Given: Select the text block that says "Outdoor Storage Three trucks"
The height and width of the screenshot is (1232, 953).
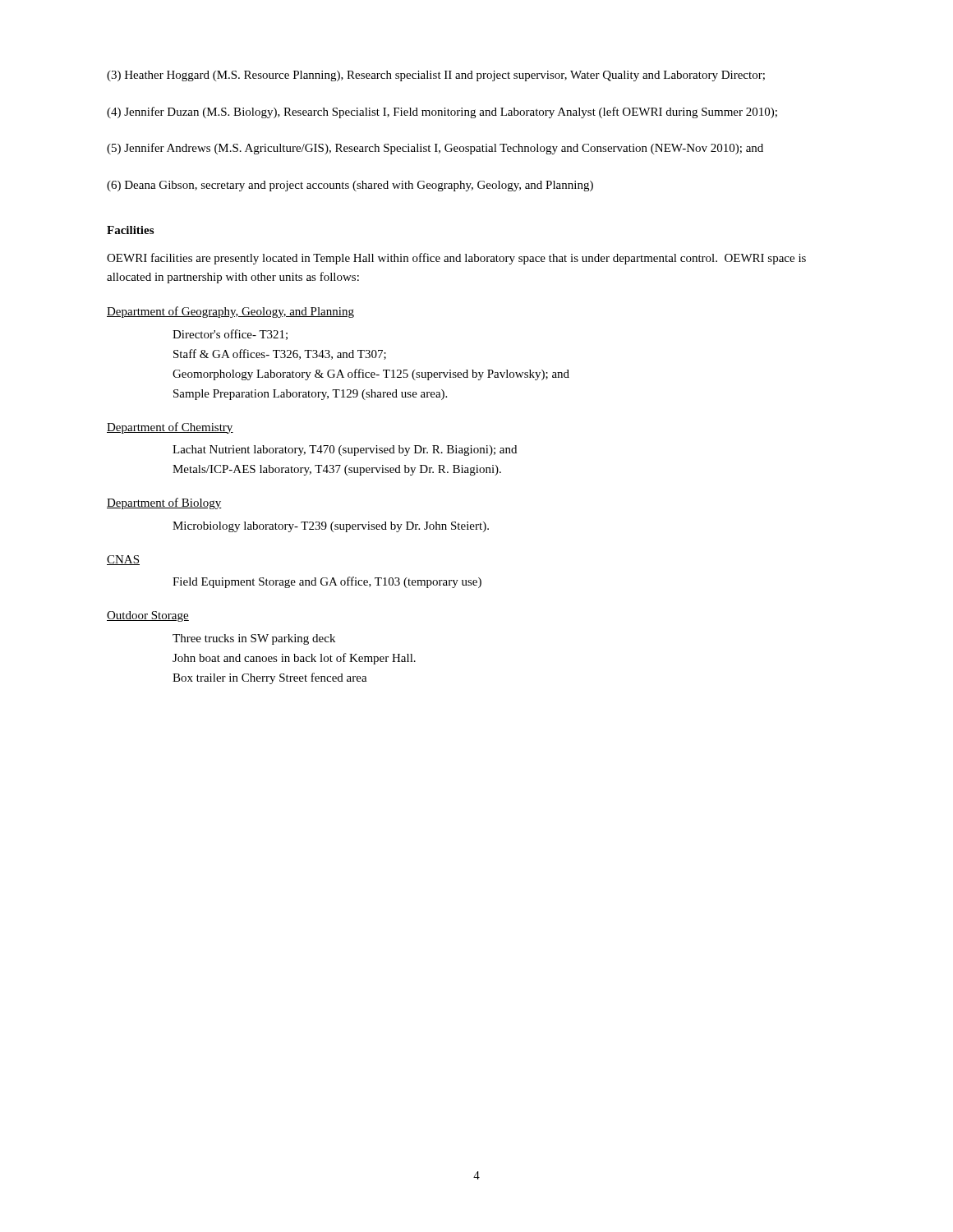Looking at the screenshot, I should point(148,616).
